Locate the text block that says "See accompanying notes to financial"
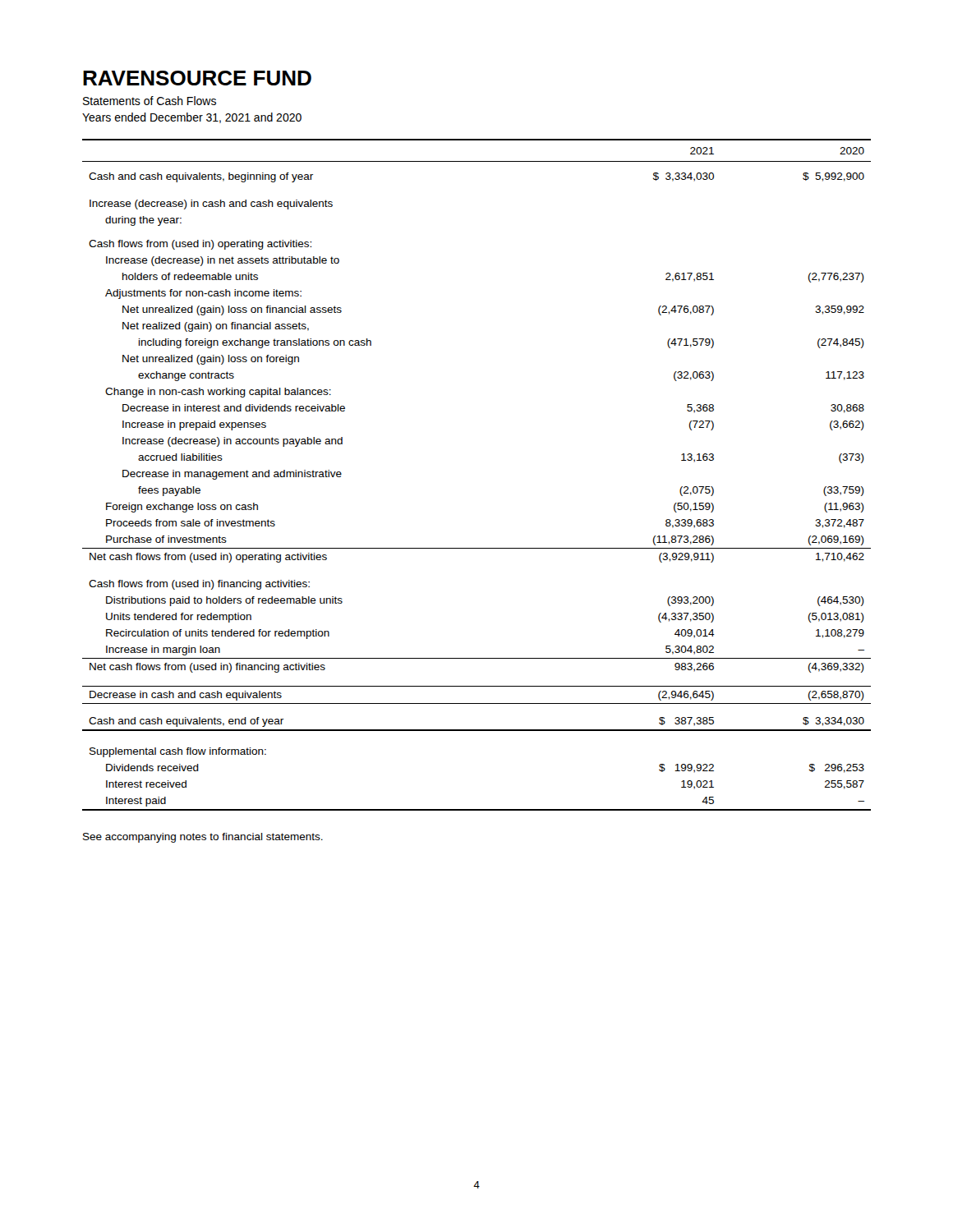Image resolution: width=953 pixels, height=1232 pixels. click(203, 836)
